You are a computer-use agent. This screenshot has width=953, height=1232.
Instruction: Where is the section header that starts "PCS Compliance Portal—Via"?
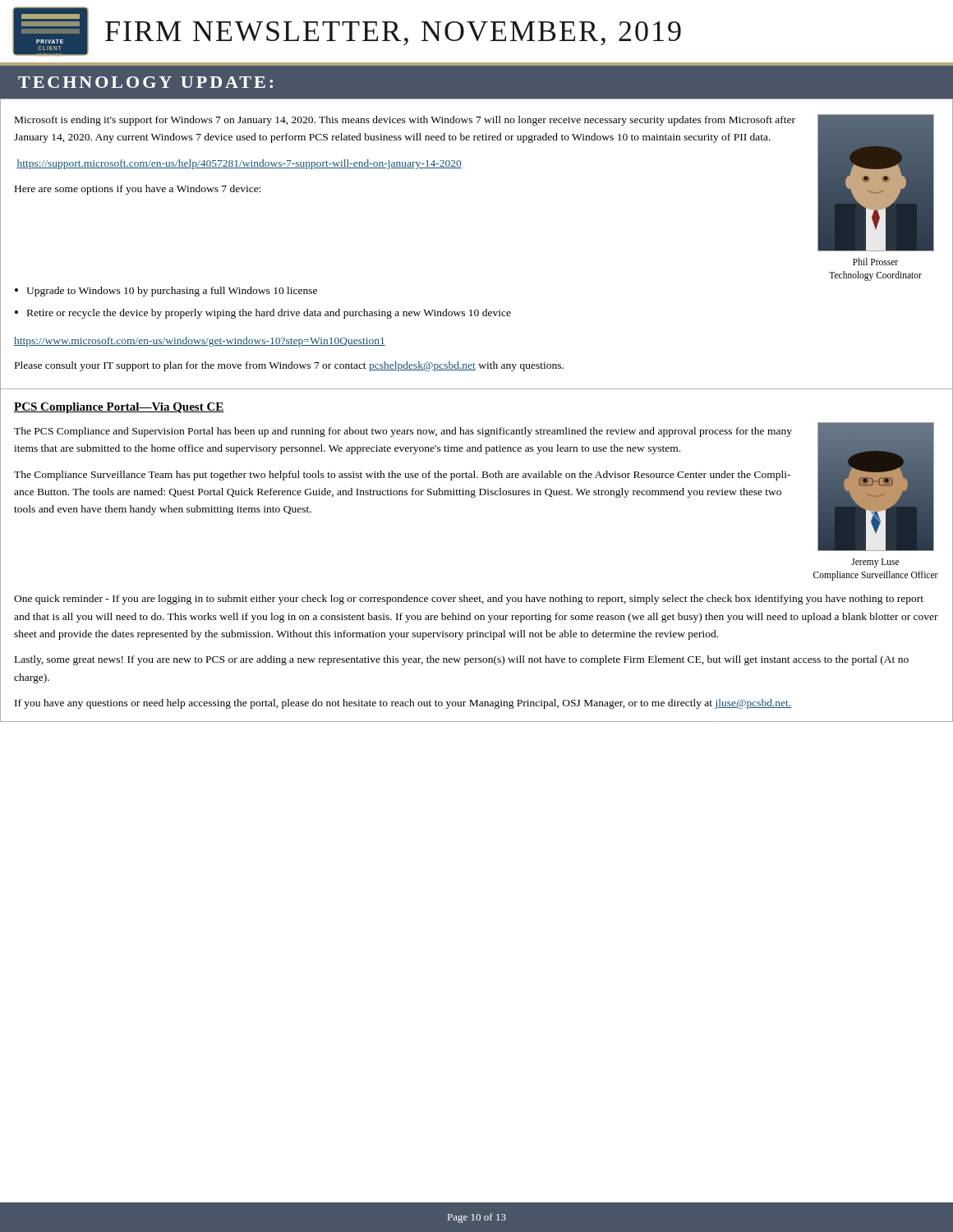[119, 407]
